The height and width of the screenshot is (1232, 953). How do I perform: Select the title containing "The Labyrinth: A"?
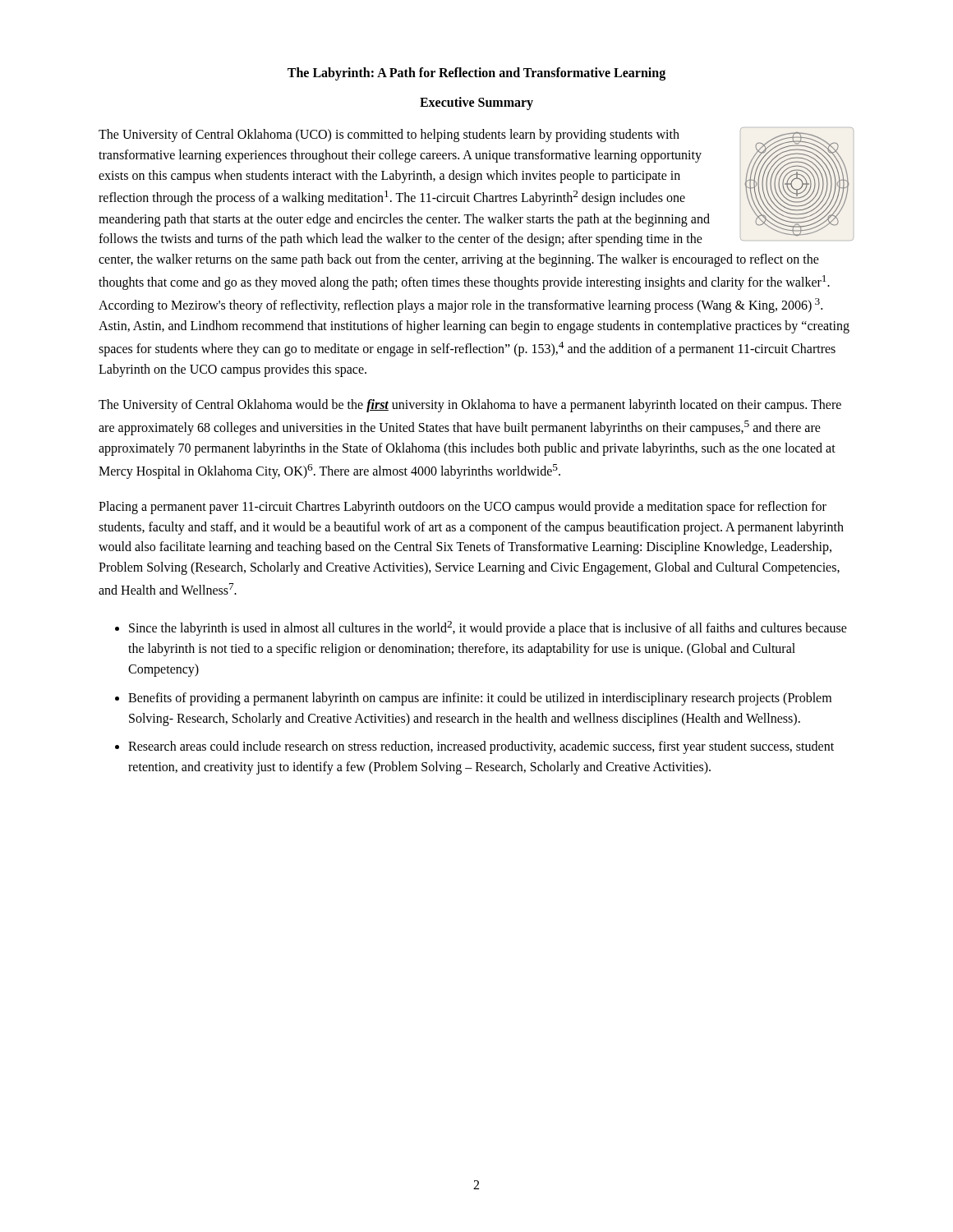tap(476, 73)
